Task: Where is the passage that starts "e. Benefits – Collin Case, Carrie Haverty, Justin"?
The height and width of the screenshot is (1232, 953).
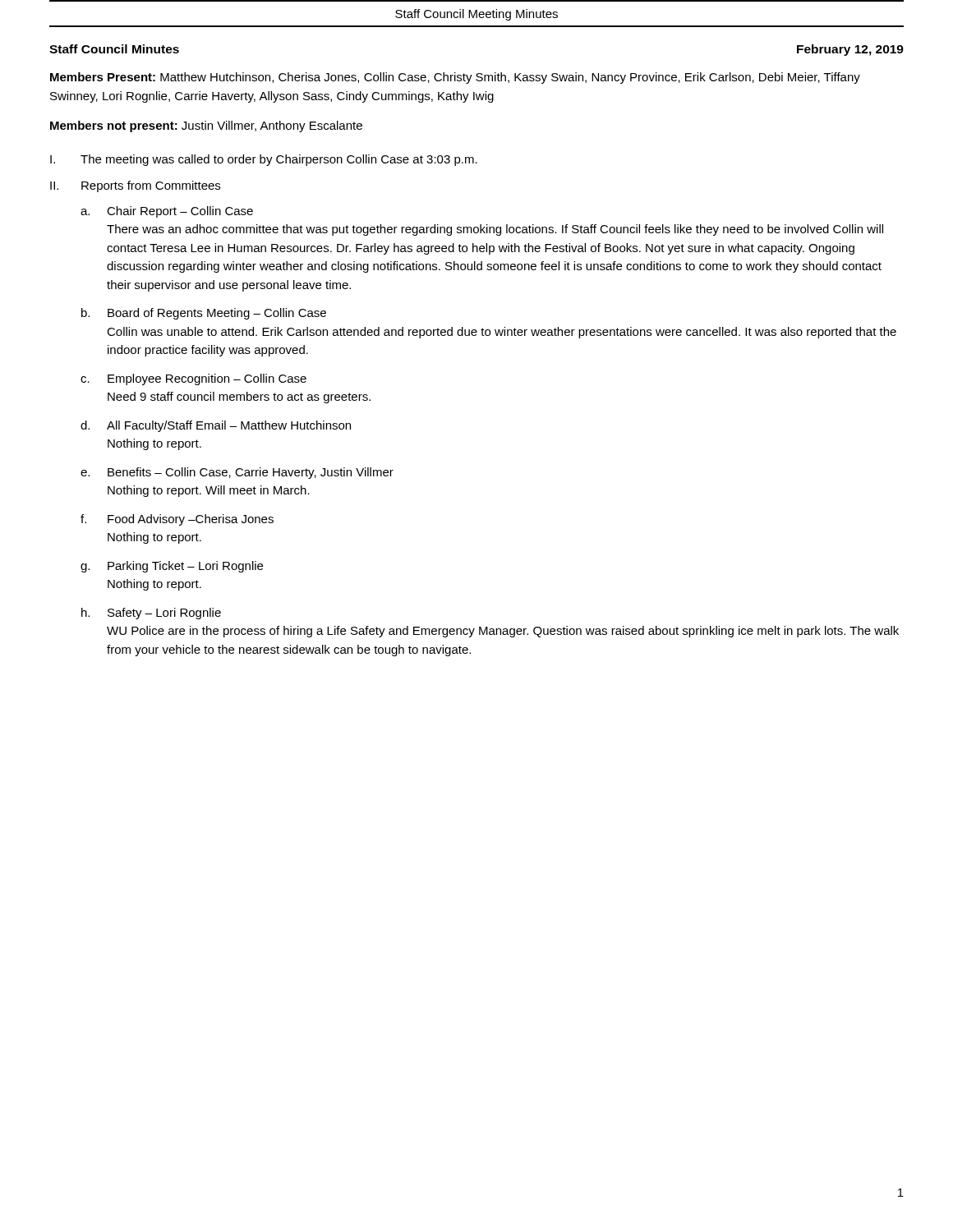Action: pos(237,473)
